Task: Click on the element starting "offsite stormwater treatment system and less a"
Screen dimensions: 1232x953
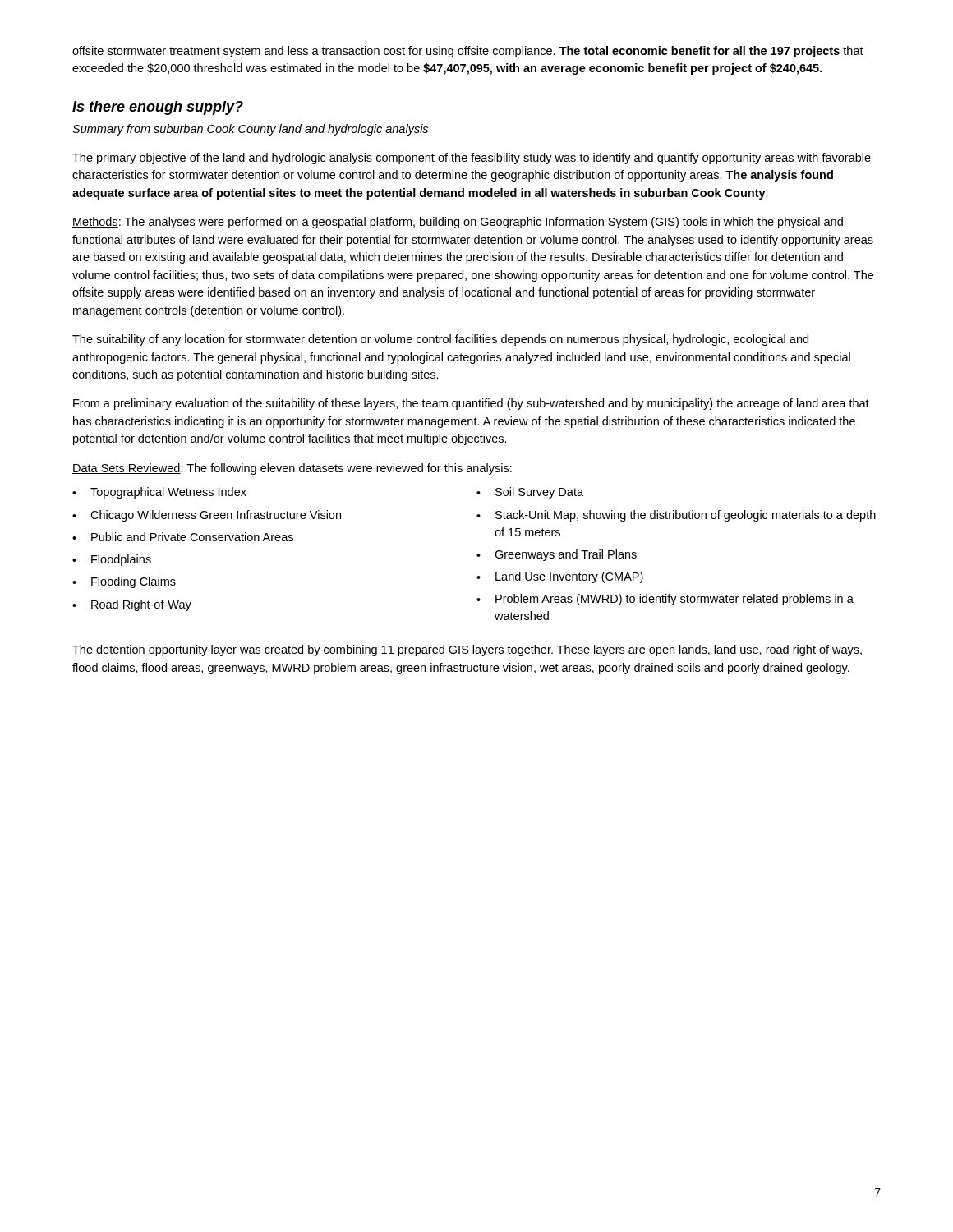Action: tap(468, 60)
